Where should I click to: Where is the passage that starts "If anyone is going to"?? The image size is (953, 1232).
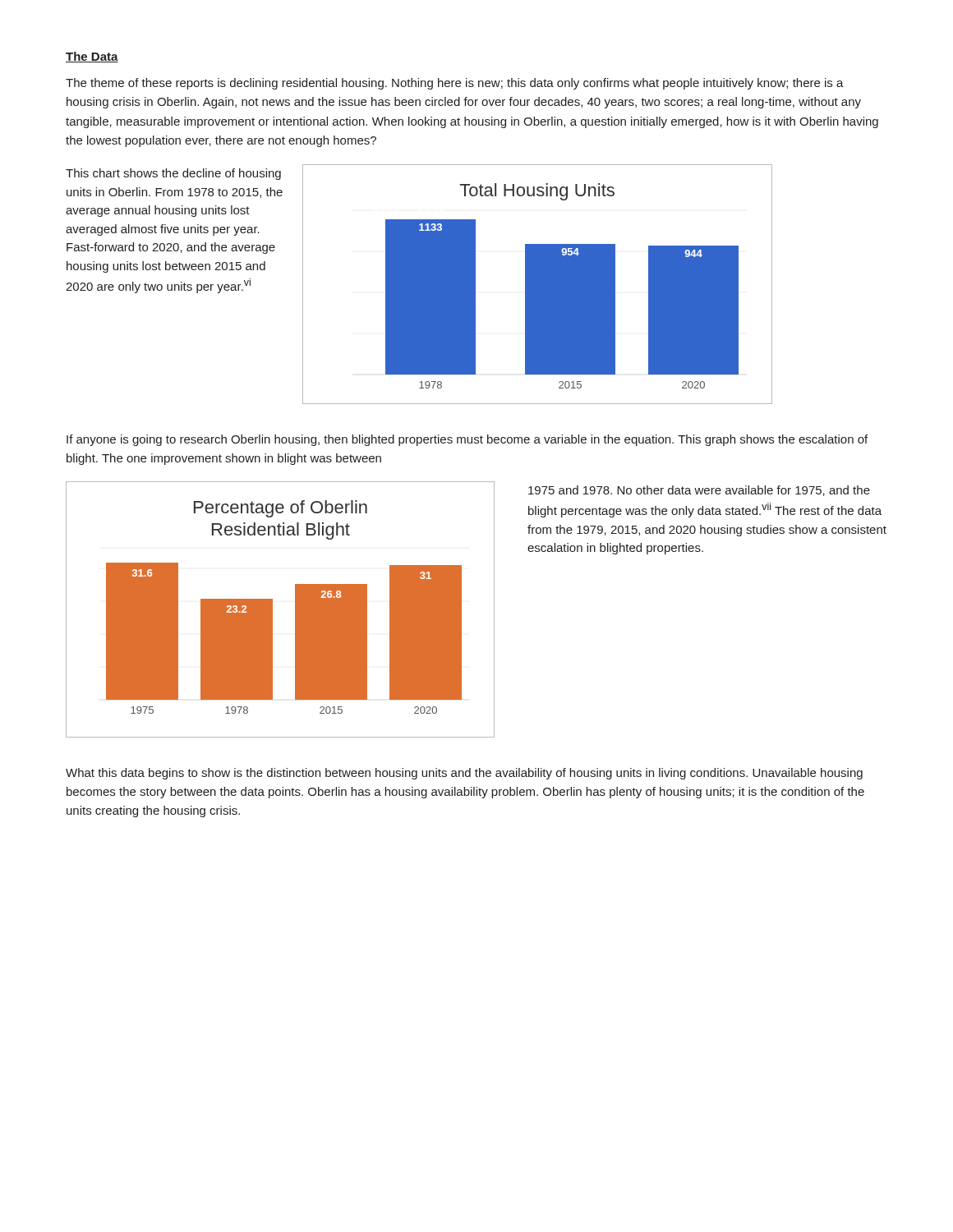pos(467,449)
